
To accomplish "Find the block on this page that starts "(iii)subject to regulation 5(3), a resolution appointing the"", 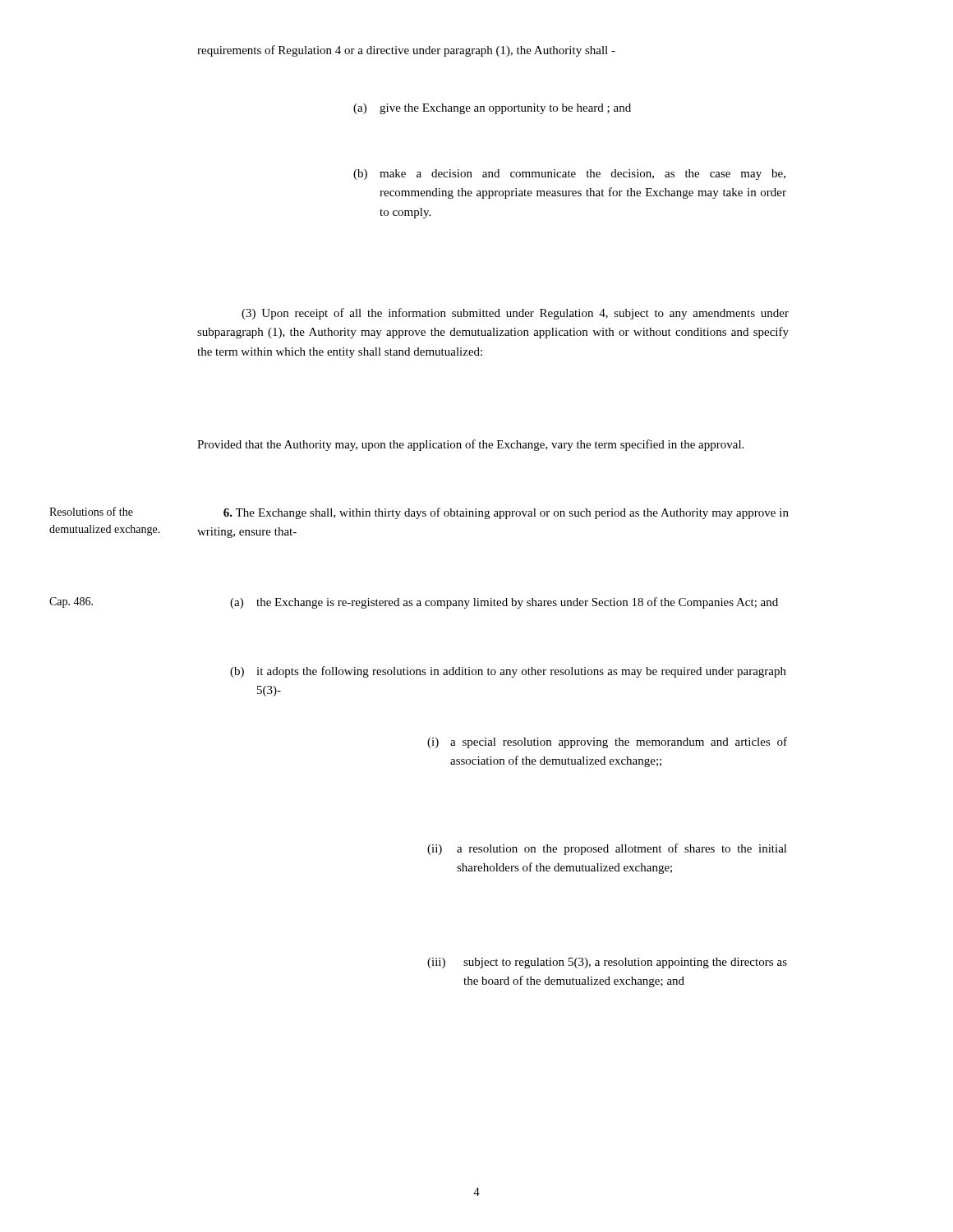I will [x=607, y=972].
